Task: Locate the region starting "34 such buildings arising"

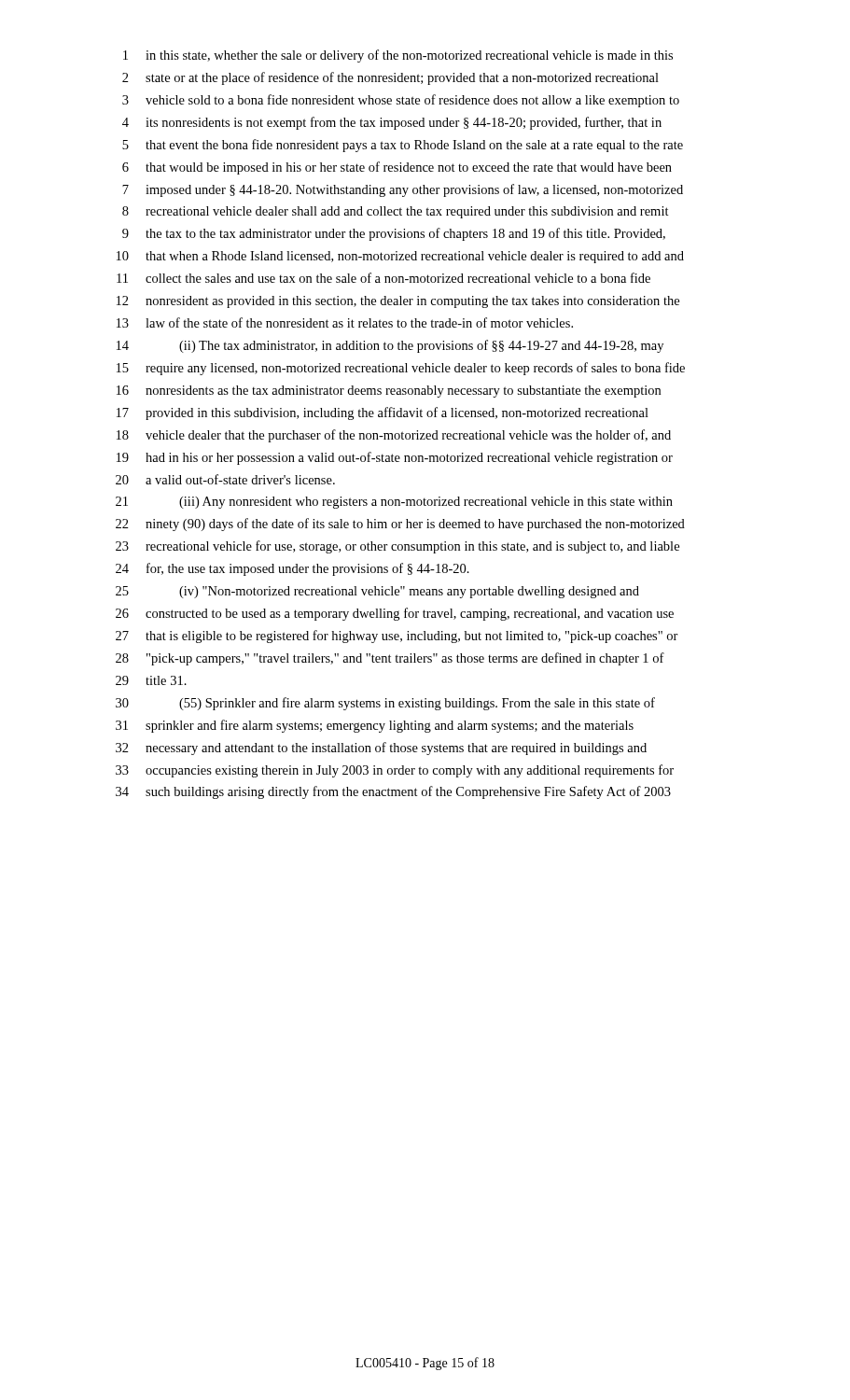Action: pyautogui.click(x=442, y=793)
